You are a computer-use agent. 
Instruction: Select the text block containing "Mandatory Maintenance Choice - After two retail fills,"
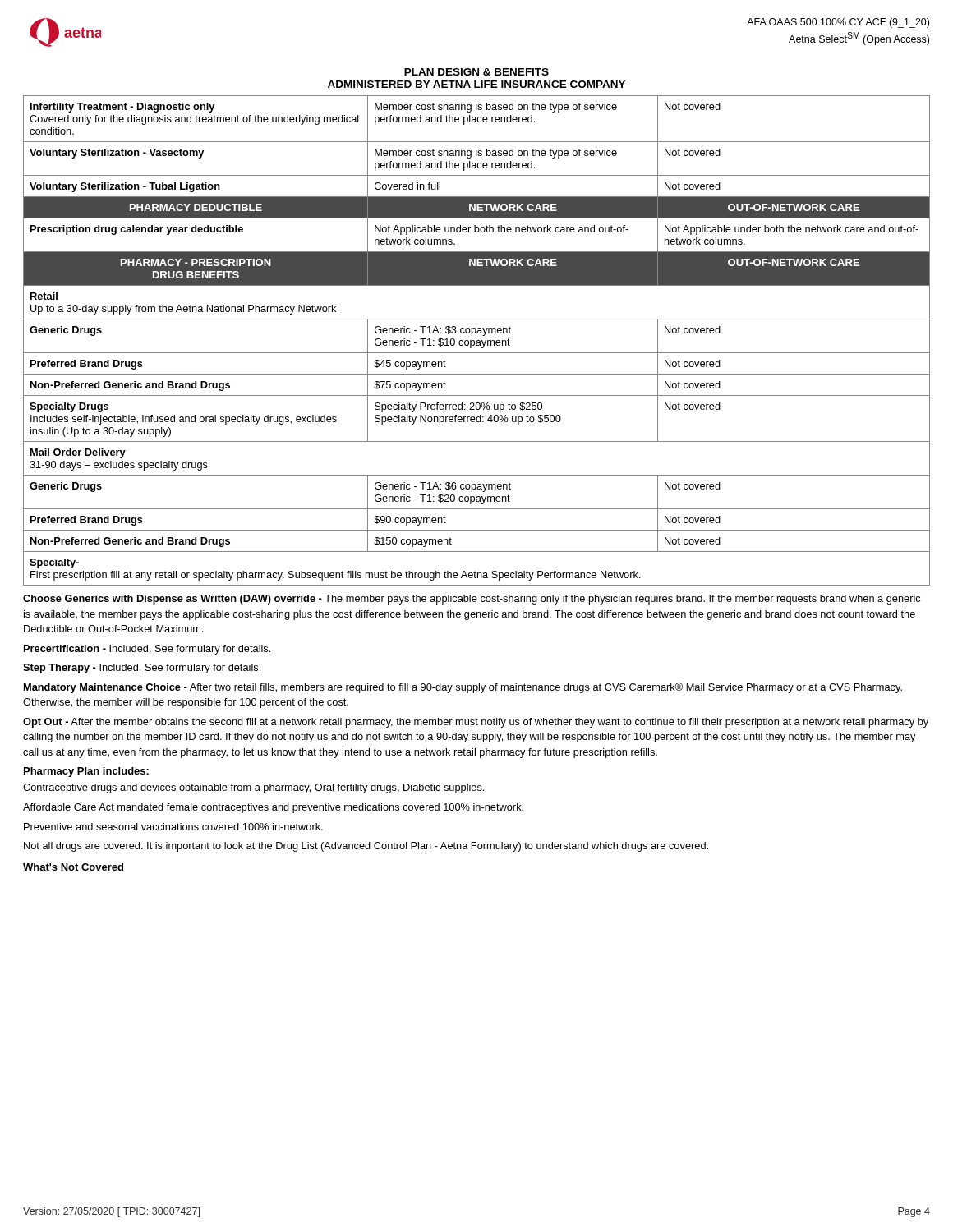pyautogui.click(x=476, y=695)
